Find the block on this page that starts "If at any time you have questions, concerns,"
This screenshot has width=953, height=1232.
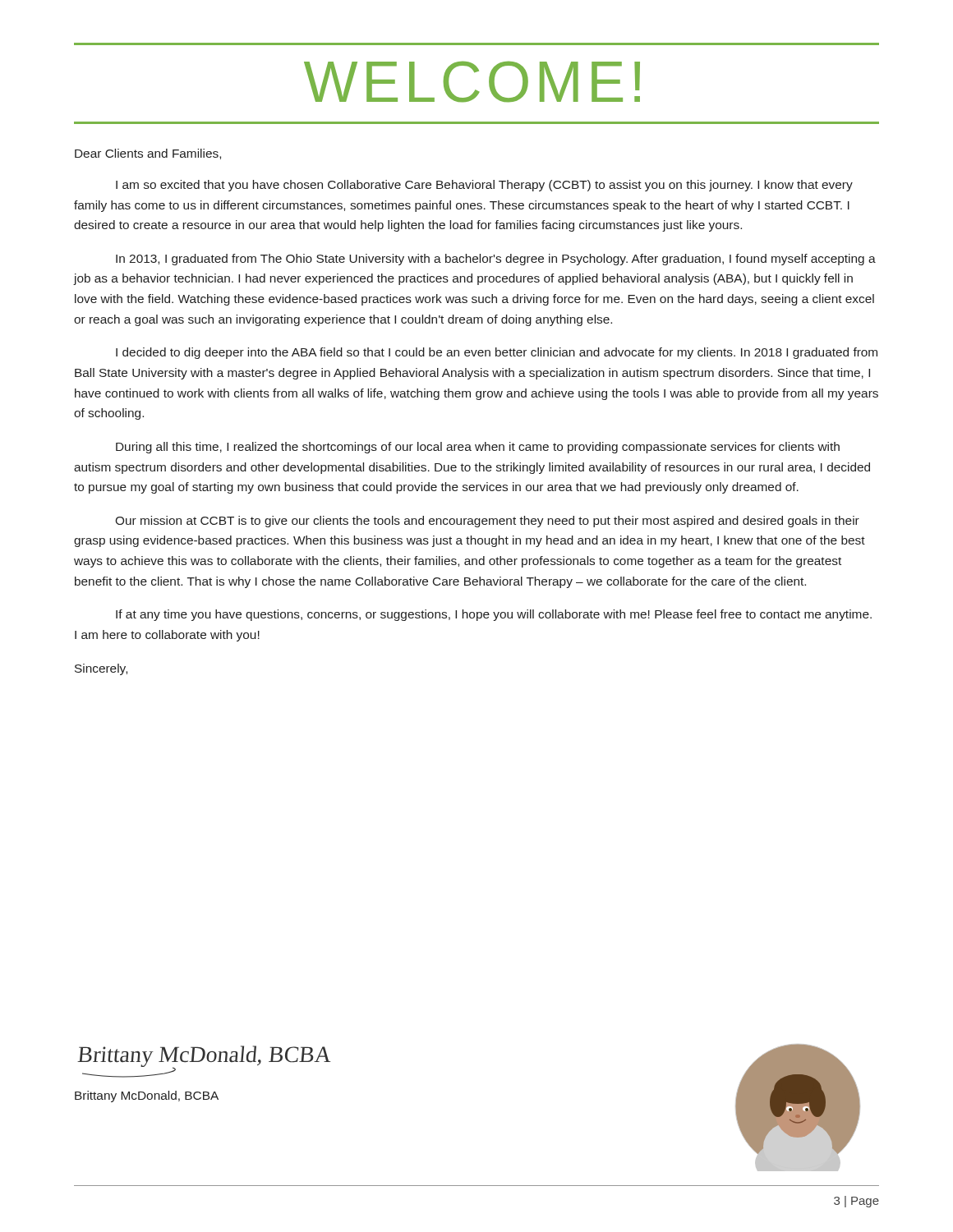coord(473,624)
